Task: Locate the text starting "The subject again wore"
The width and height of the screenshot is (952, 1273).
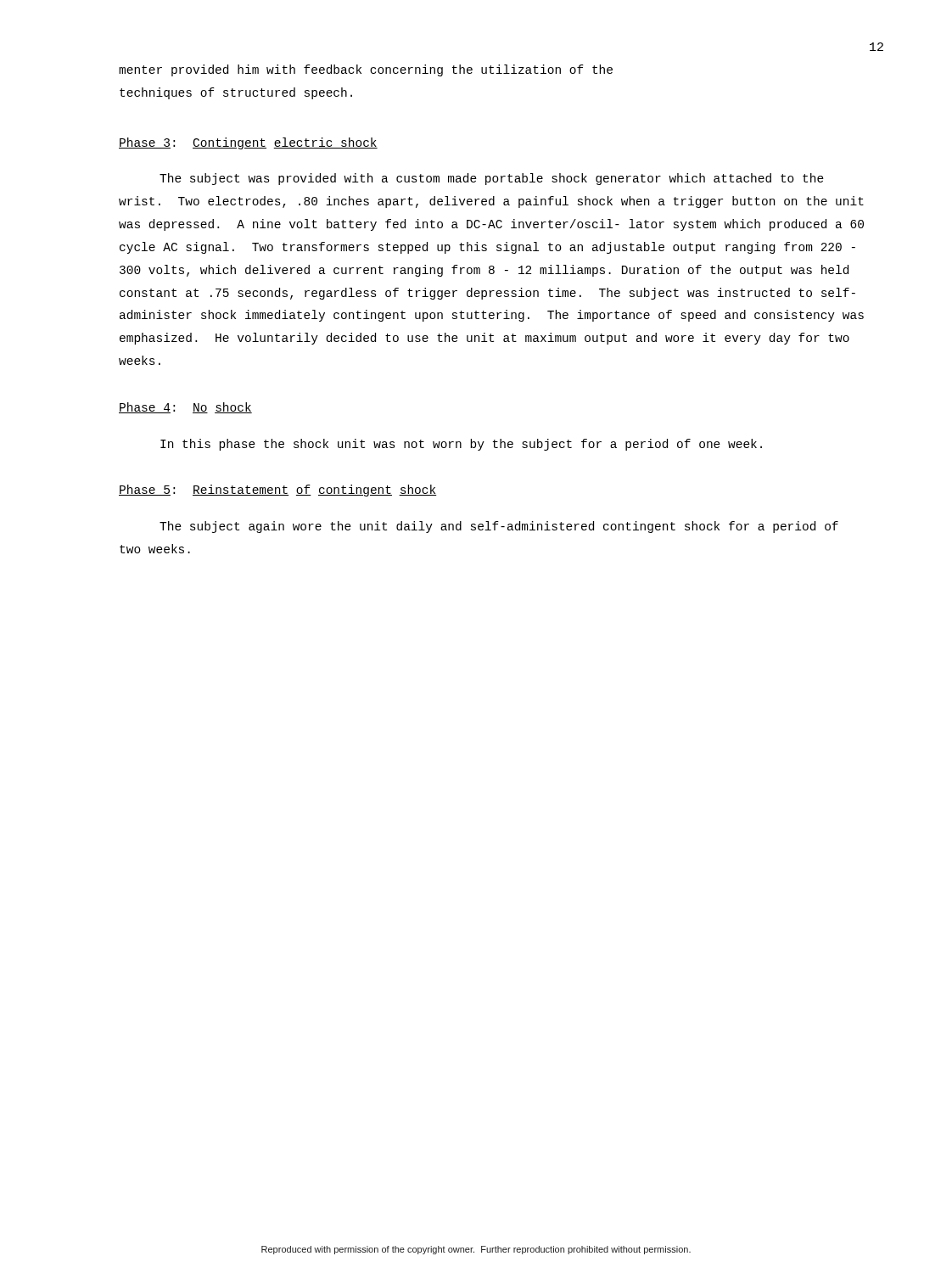Action: (x=479, y=539)
